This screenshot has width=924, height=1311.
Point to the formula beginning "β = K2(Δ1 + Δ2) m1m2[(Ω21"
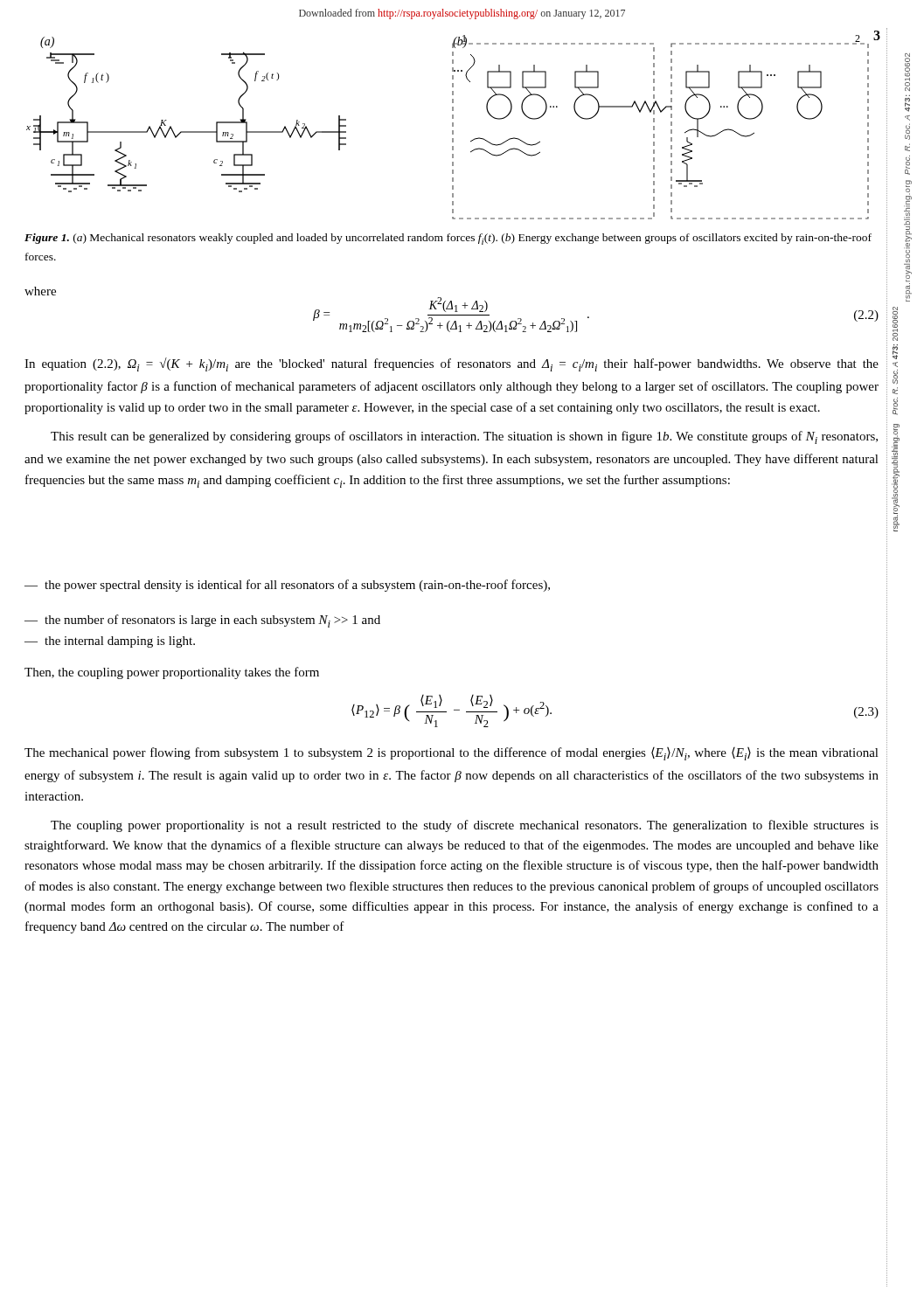pyautogui.click(x=452, y=315)
